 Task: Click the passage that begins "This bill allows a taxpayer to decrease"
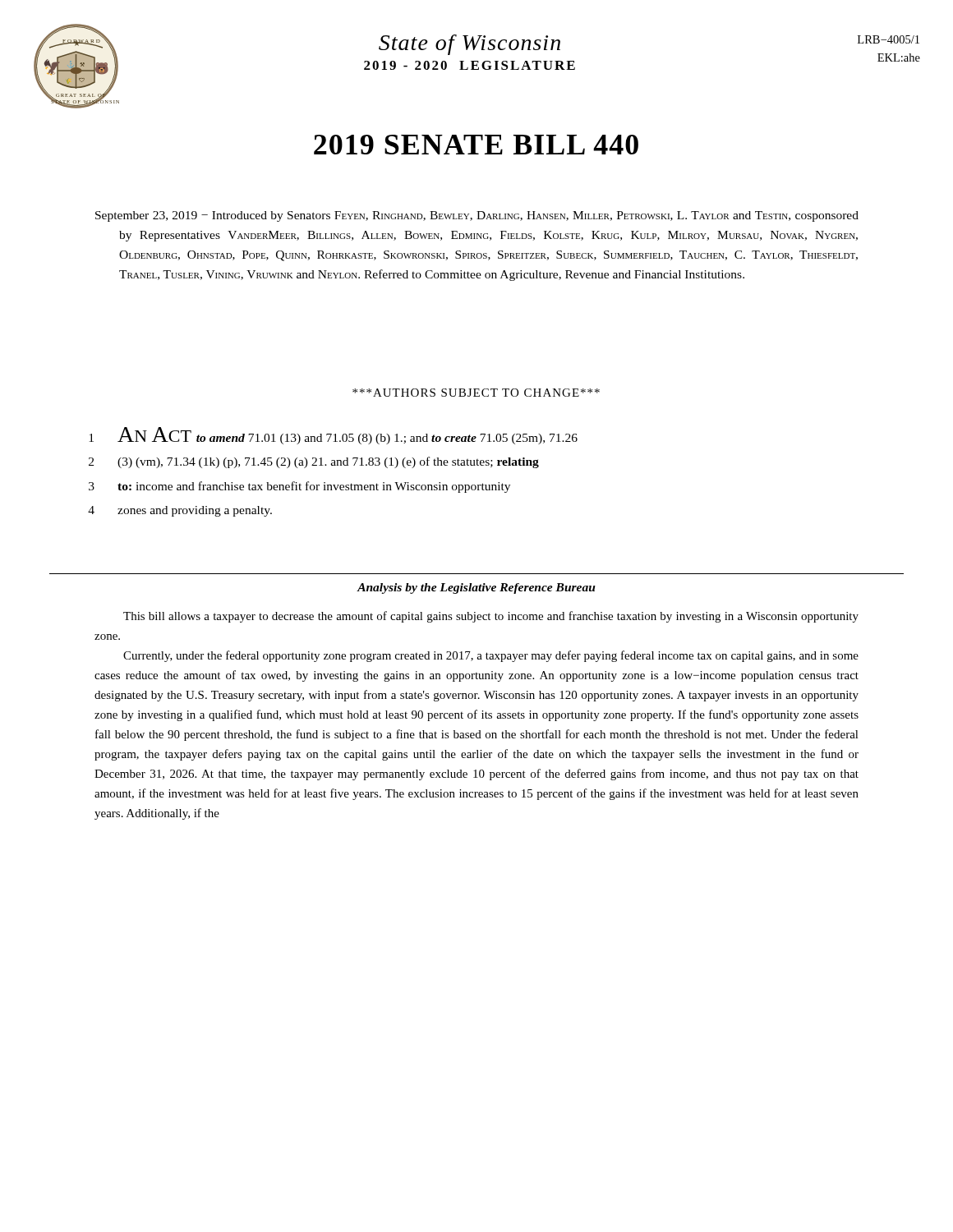476,626
